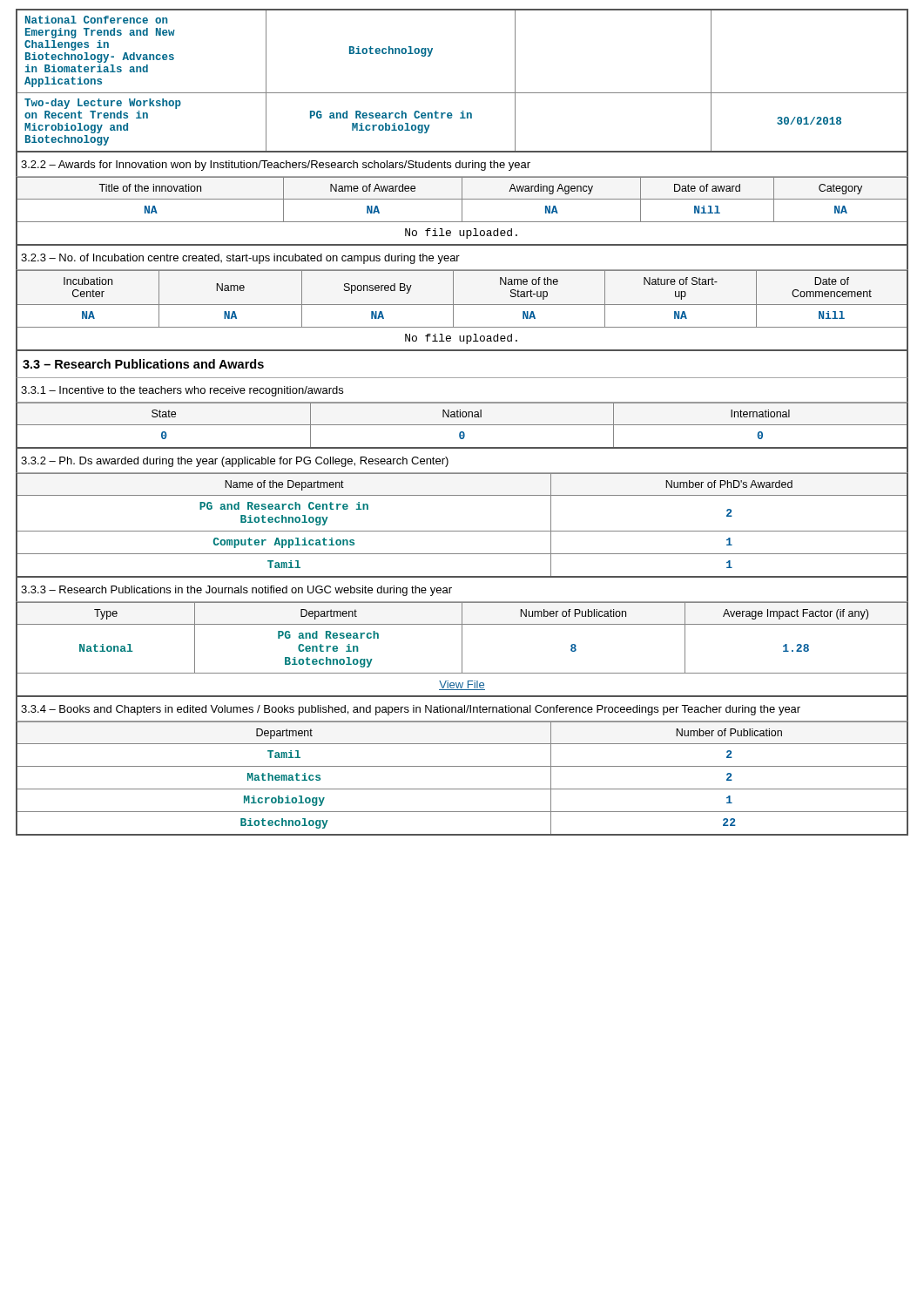Navigate to the passage starting "3.4 – Books and Chapters in edited Volumes"

coord(411,709)
